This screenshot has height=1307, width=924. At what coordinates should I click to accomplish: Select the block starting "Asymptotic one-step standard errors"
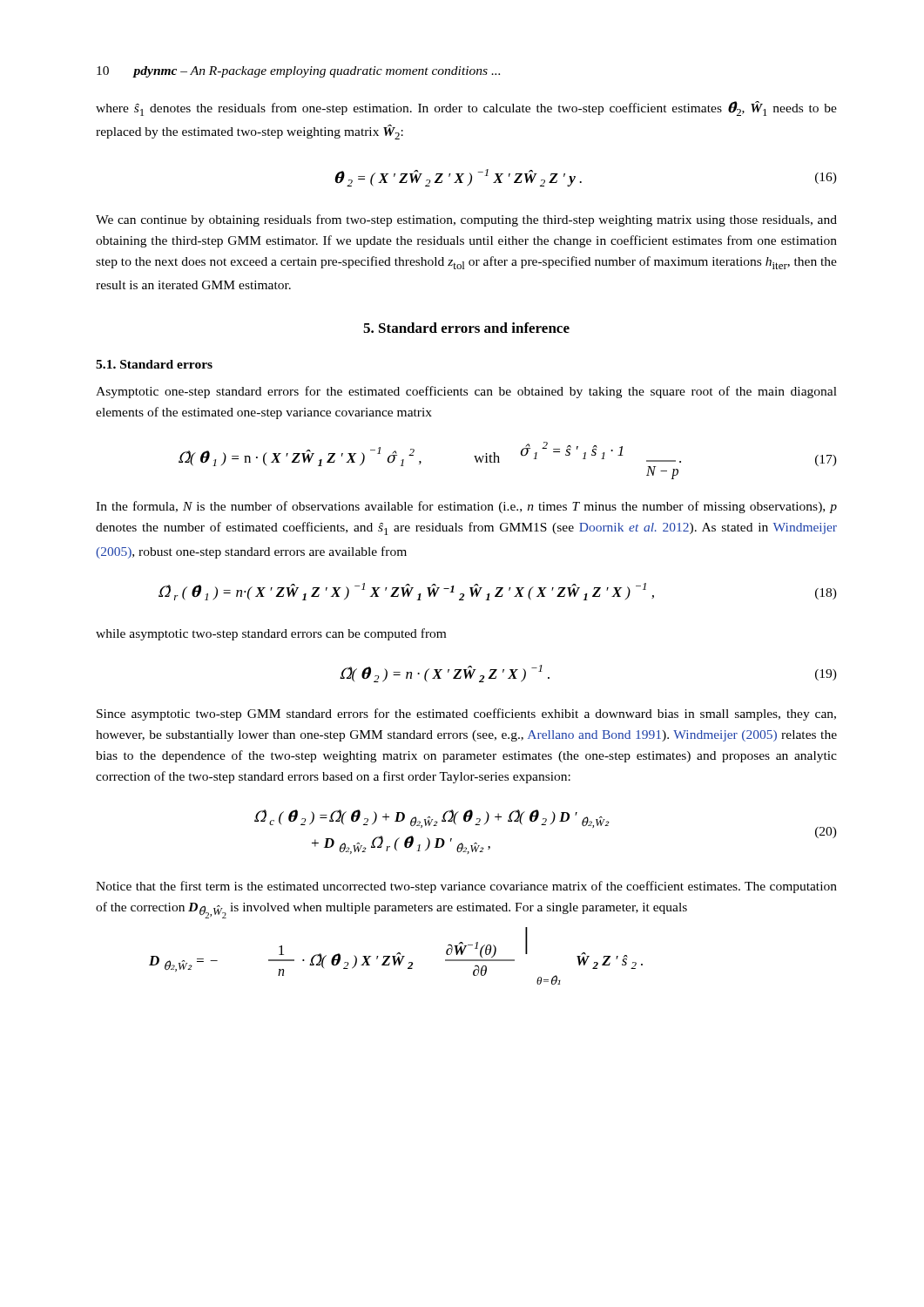(x=466, y=402)
